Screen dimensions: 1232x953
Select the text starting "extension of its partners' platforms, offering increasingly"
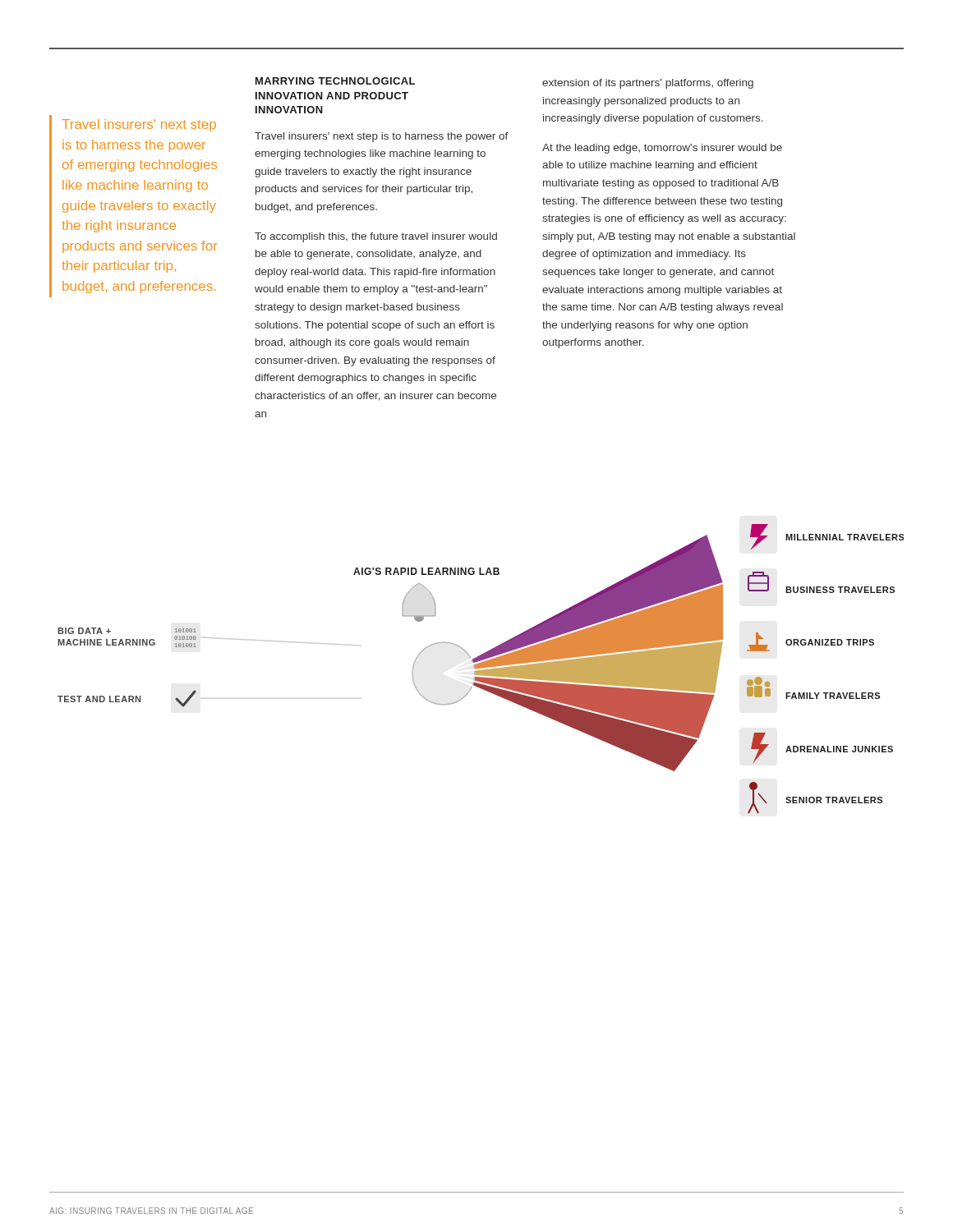coord(653,100)
